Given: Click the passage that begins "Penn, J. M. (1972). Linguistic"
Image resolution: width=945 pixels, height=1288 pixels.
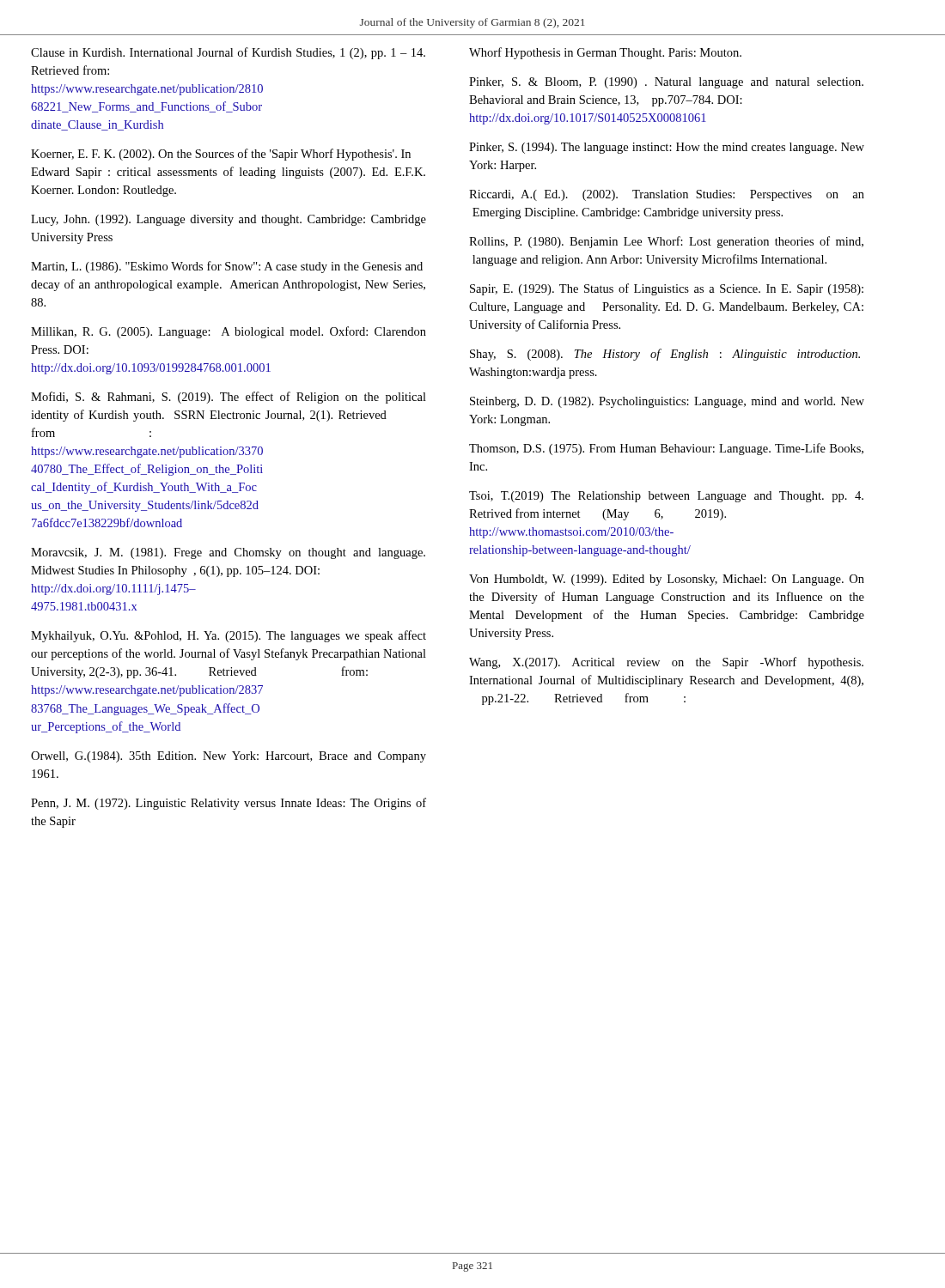Looking at the screenshot, I should [x=229, y=812].
